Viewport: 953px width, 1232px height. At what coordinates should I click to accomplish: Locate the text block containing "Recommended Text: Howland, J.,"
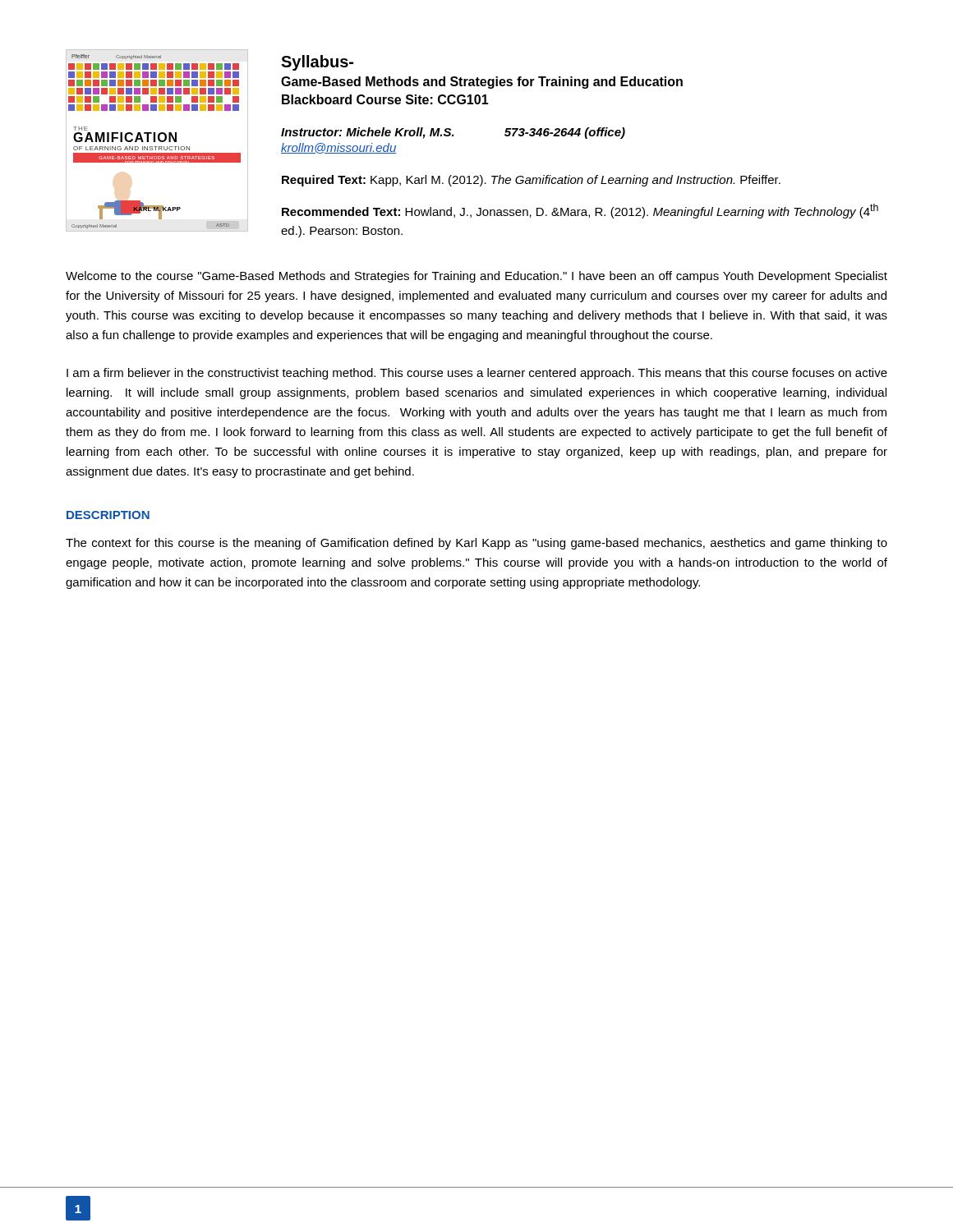tap(580, 220)
